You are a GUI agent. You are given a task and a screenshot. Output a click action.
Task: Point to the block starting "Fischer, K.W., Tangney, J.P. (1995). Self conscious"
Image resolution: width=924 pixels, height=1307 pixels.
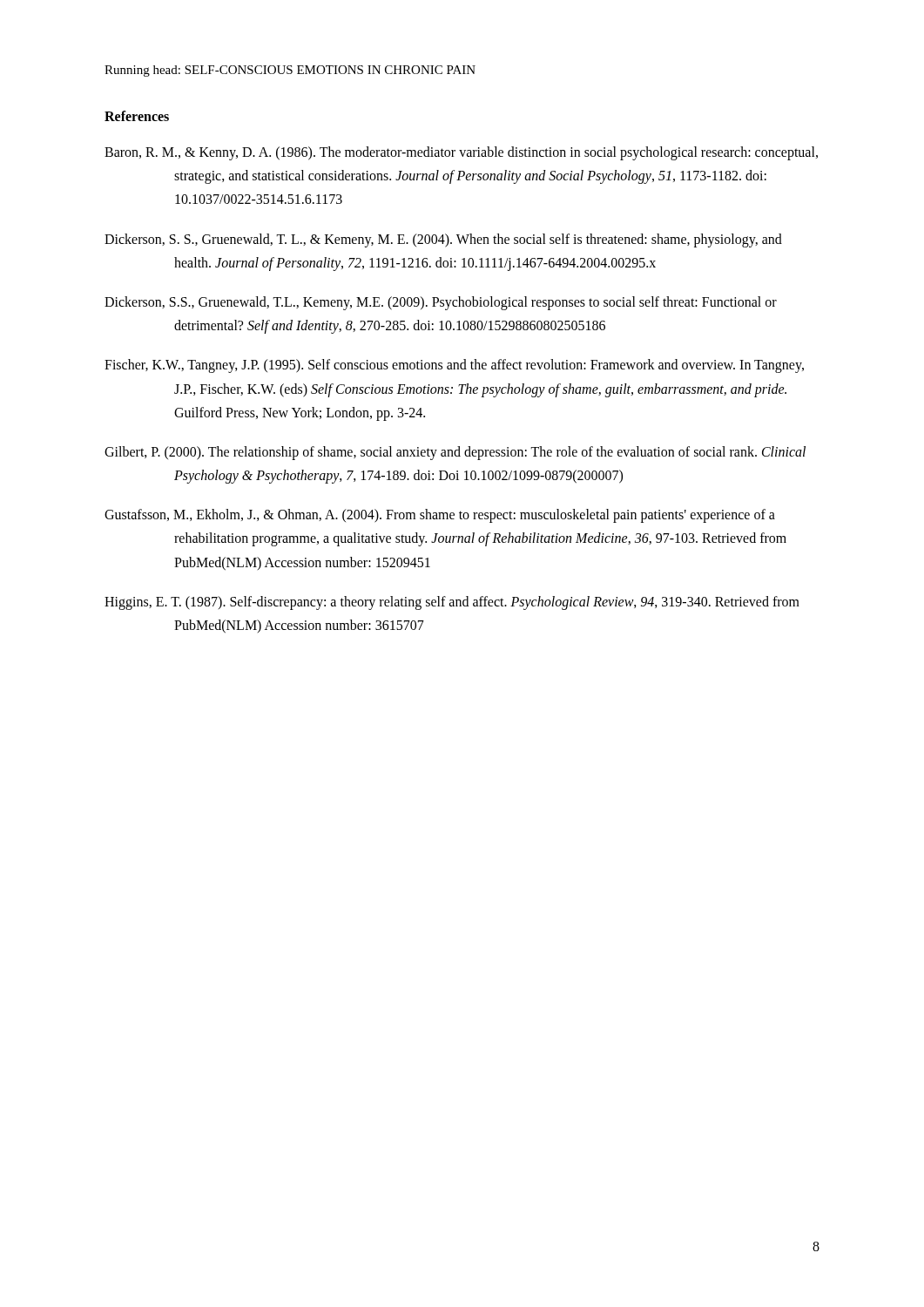(x=455, y=389)
